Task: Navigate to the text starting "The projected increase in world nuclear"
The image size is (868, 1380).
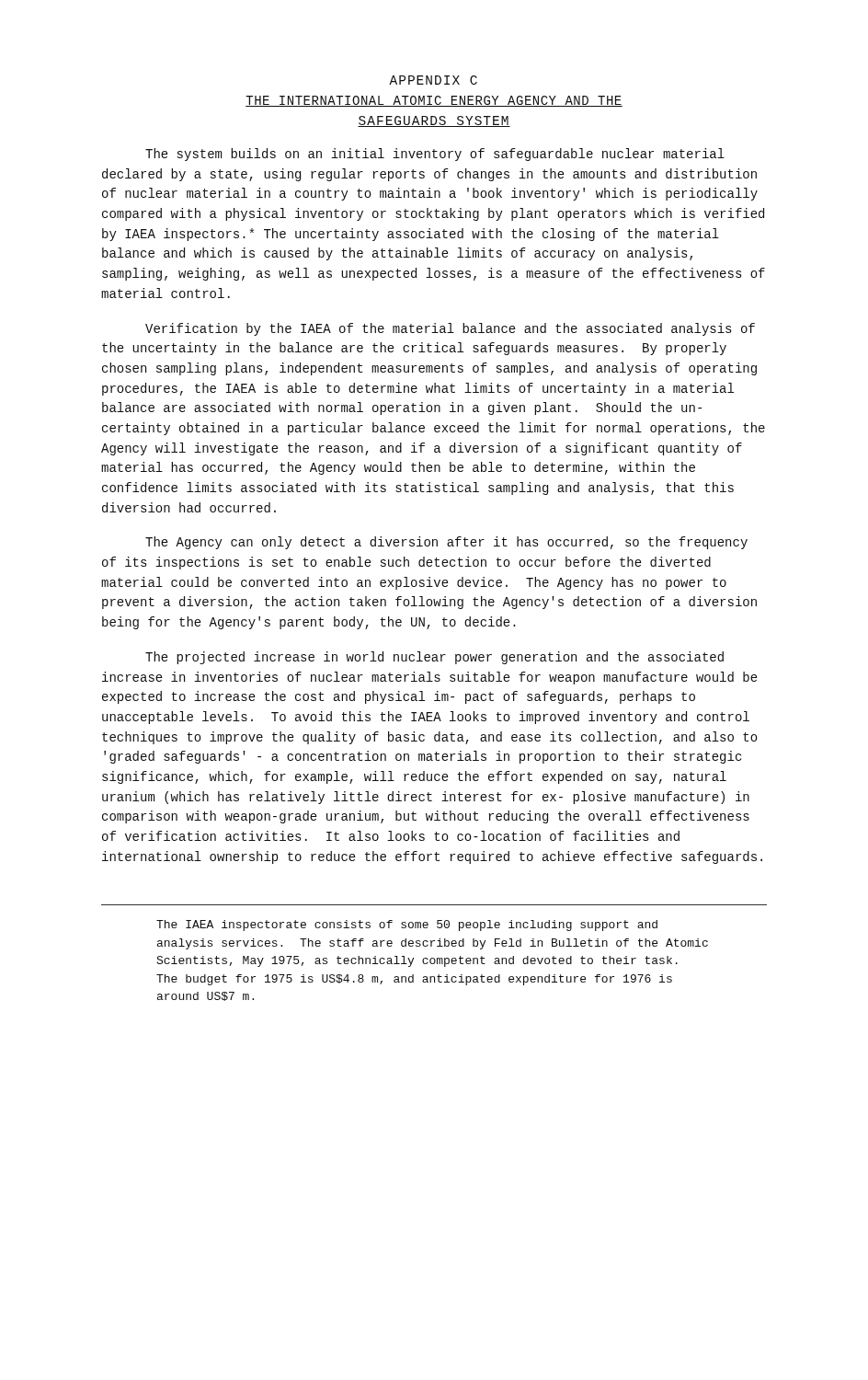Action: click(433, 757)
